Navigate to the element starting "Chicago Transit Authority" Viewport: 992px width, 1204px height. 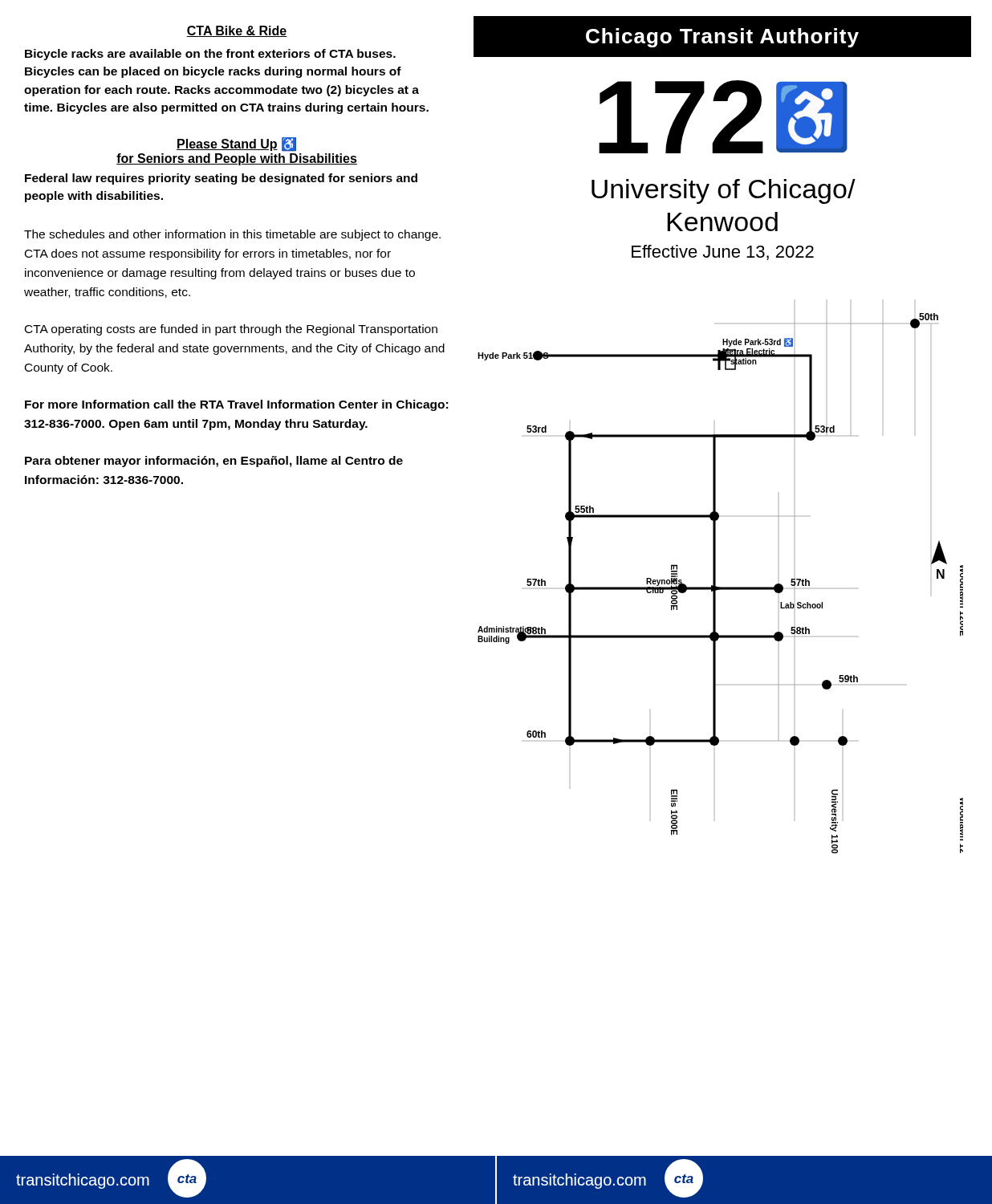pyautogui.click(x=722, y=36)
